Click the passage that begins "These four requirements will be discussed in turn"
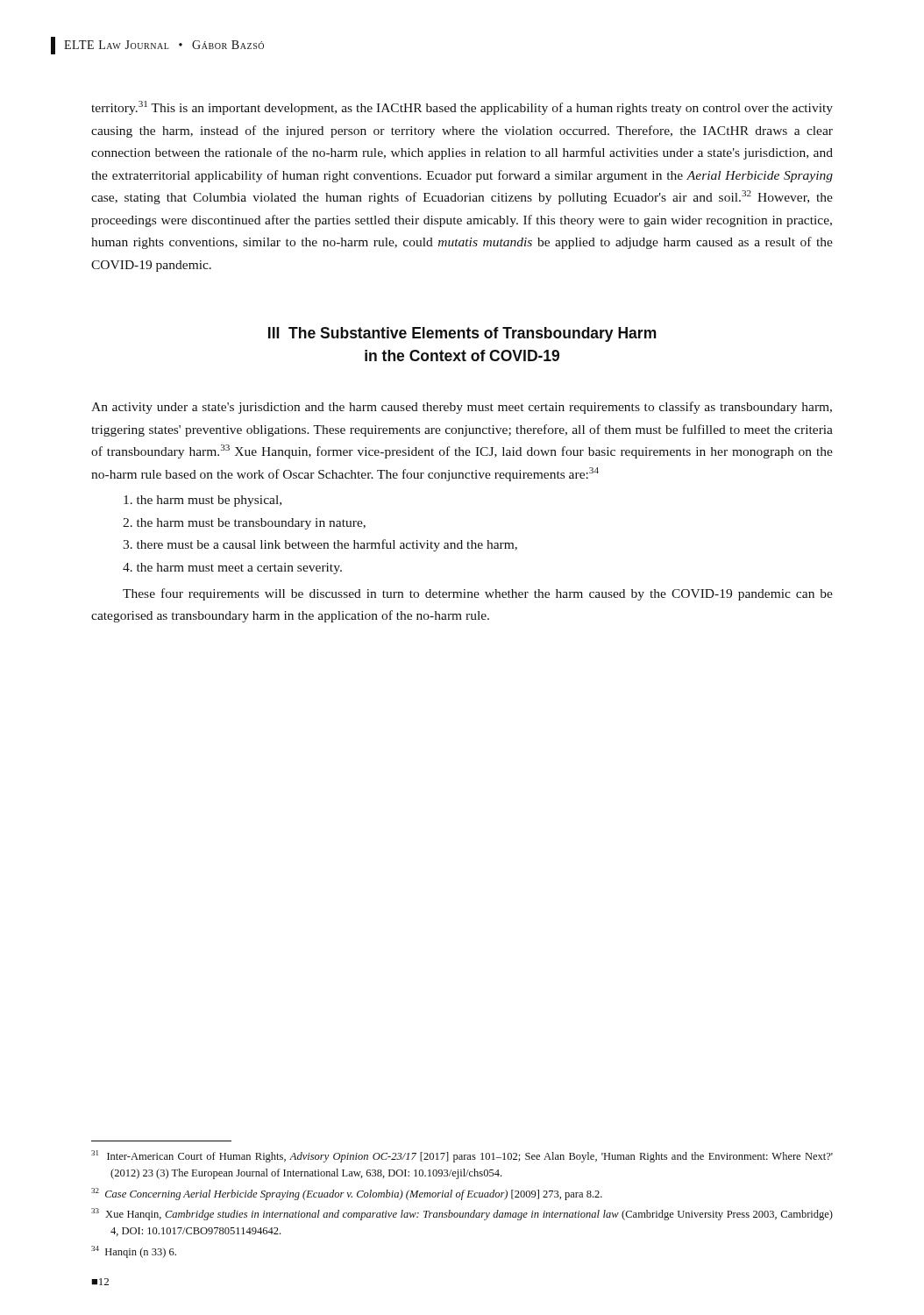 point(462,604)
